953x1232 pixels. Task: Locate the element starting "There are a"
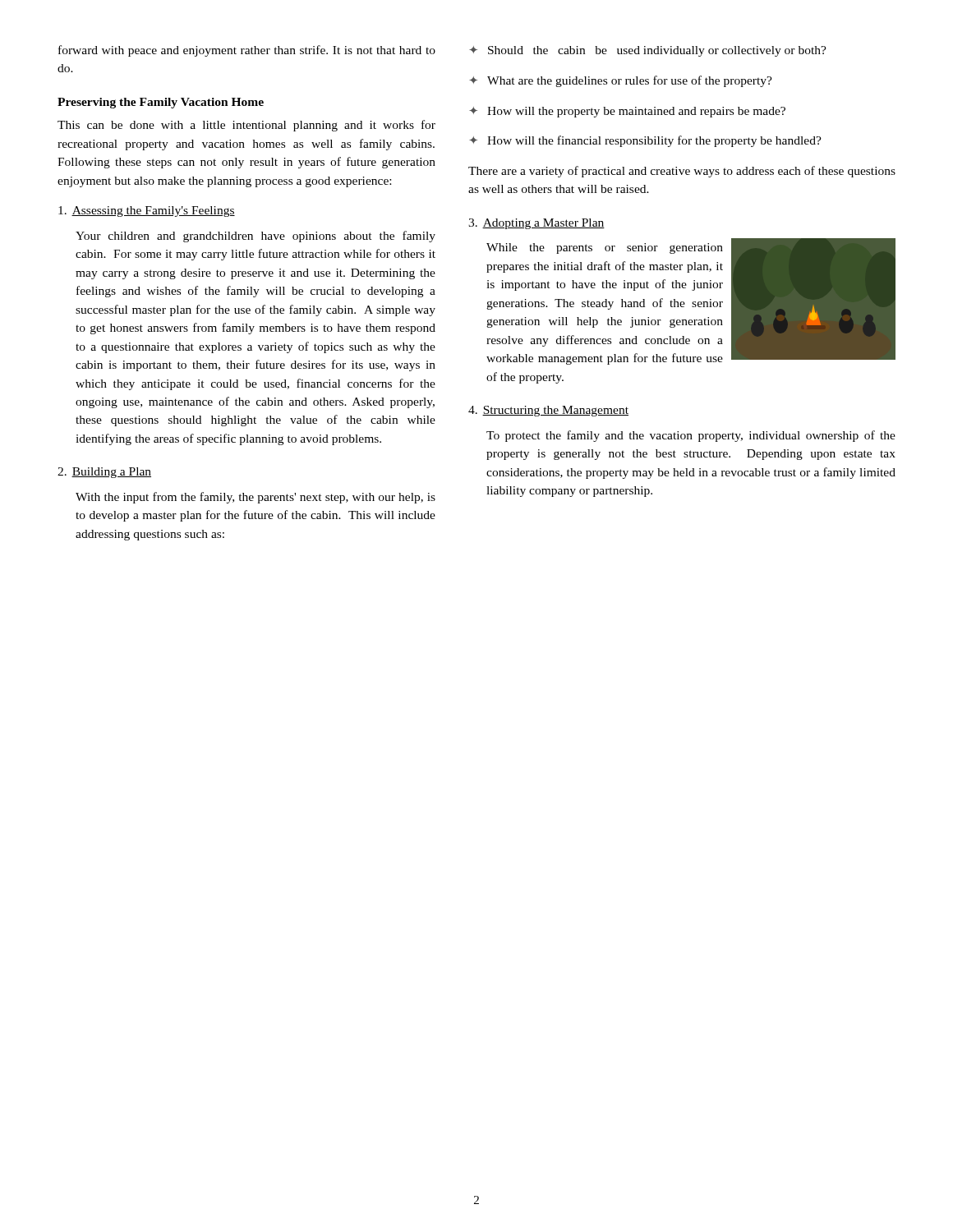point(682,180)
